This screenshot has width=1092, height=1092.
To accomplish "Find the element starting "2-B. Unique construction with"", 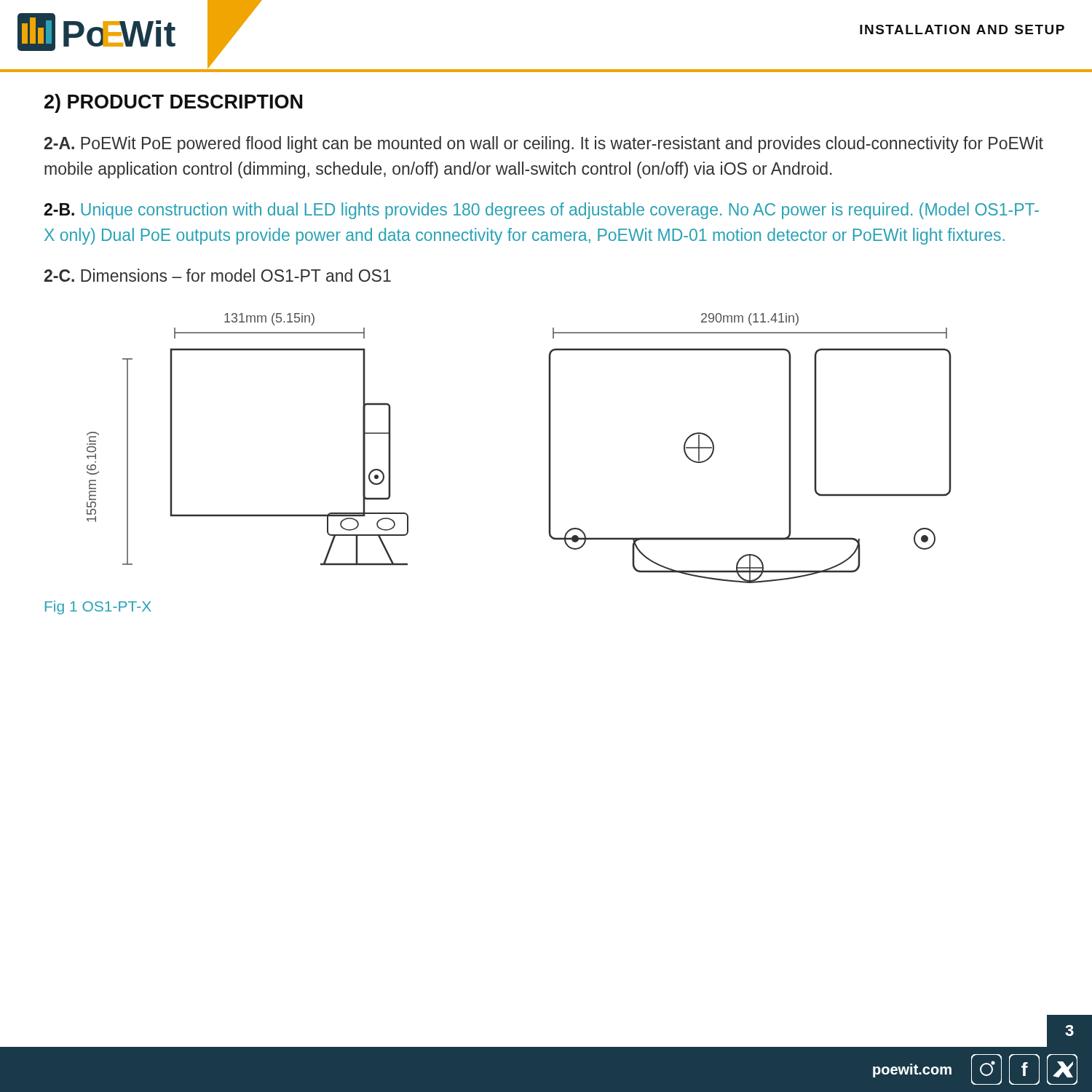I will tap(542, 222).
